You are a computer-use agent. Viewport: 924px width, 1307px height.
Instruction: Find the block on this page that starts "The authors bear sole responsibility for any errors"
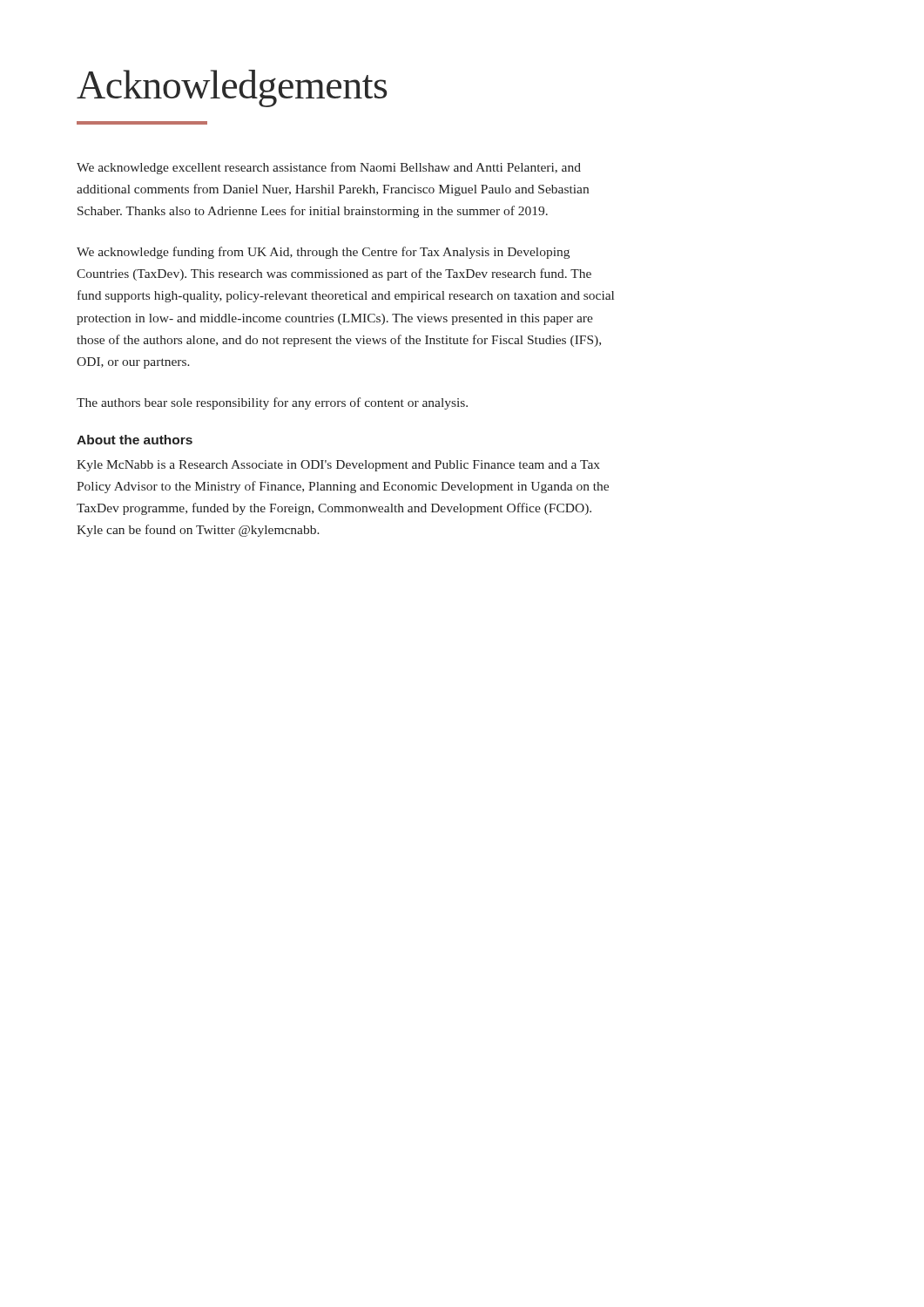(273, 402)
